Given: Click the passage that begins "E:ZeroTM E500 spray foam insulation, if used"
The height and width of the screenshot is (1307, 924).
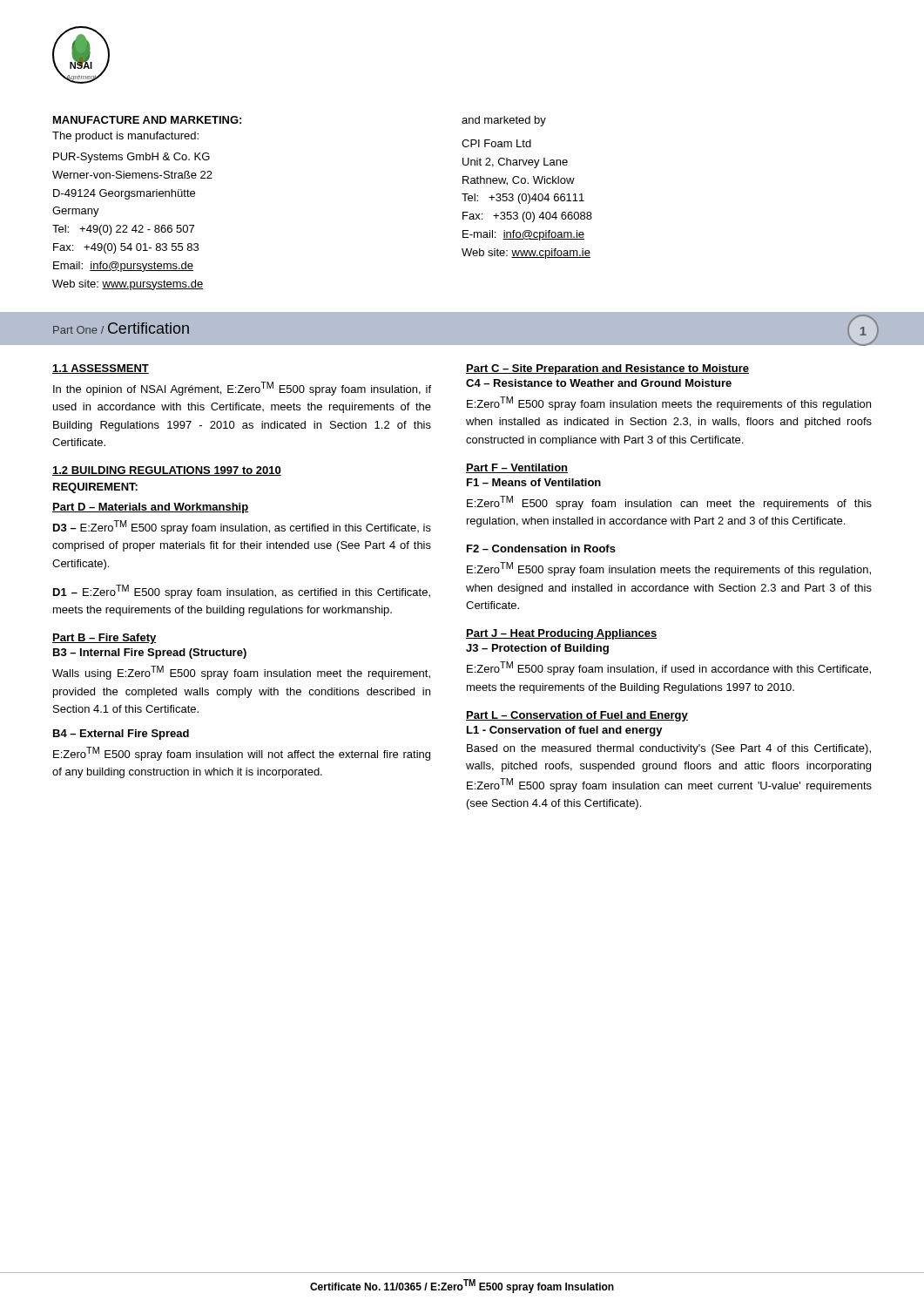Looking at the screenshot, I should [669, 676].
